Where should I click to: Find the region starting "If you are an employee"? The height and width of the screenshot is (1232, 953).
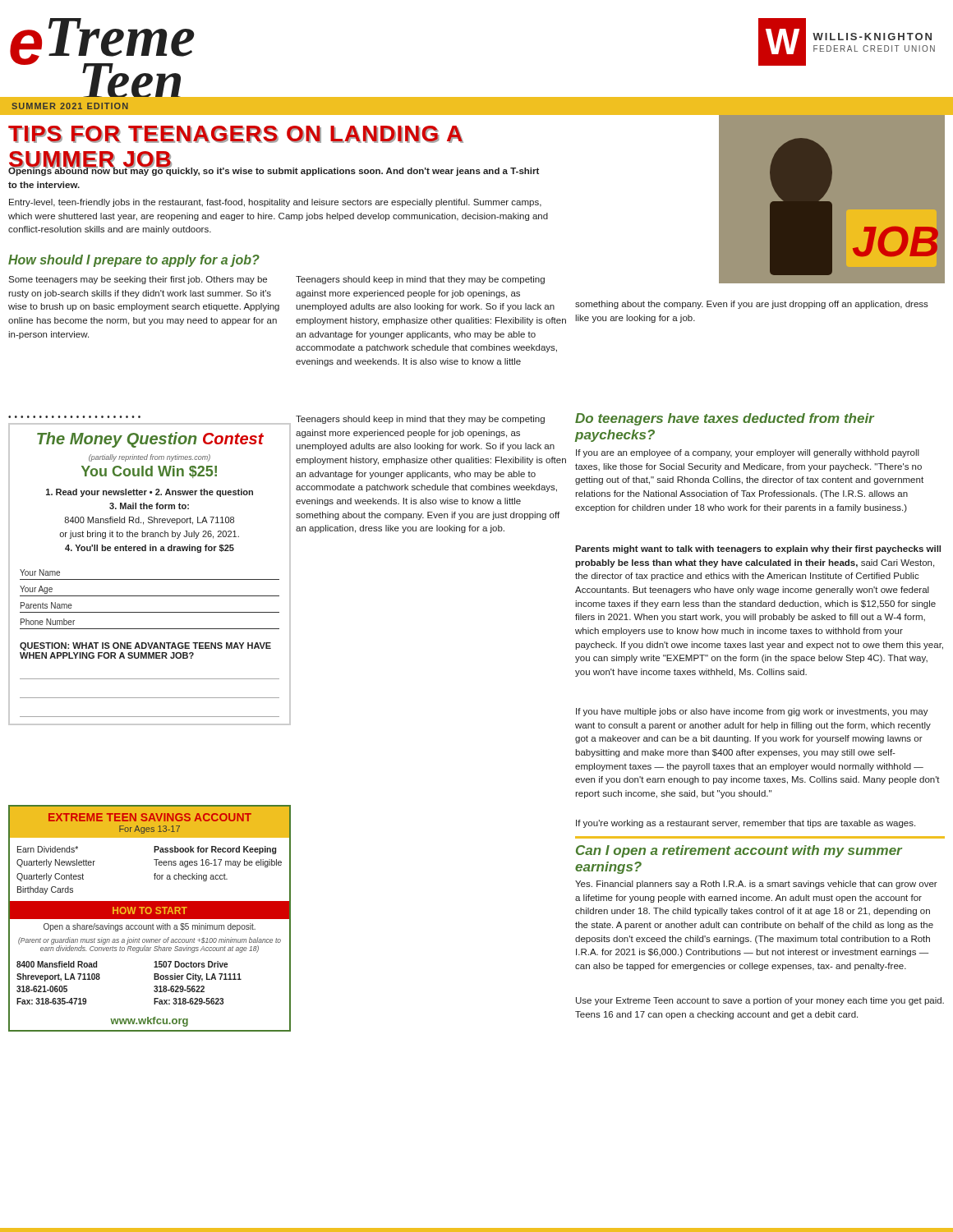(x=749, y=480)
